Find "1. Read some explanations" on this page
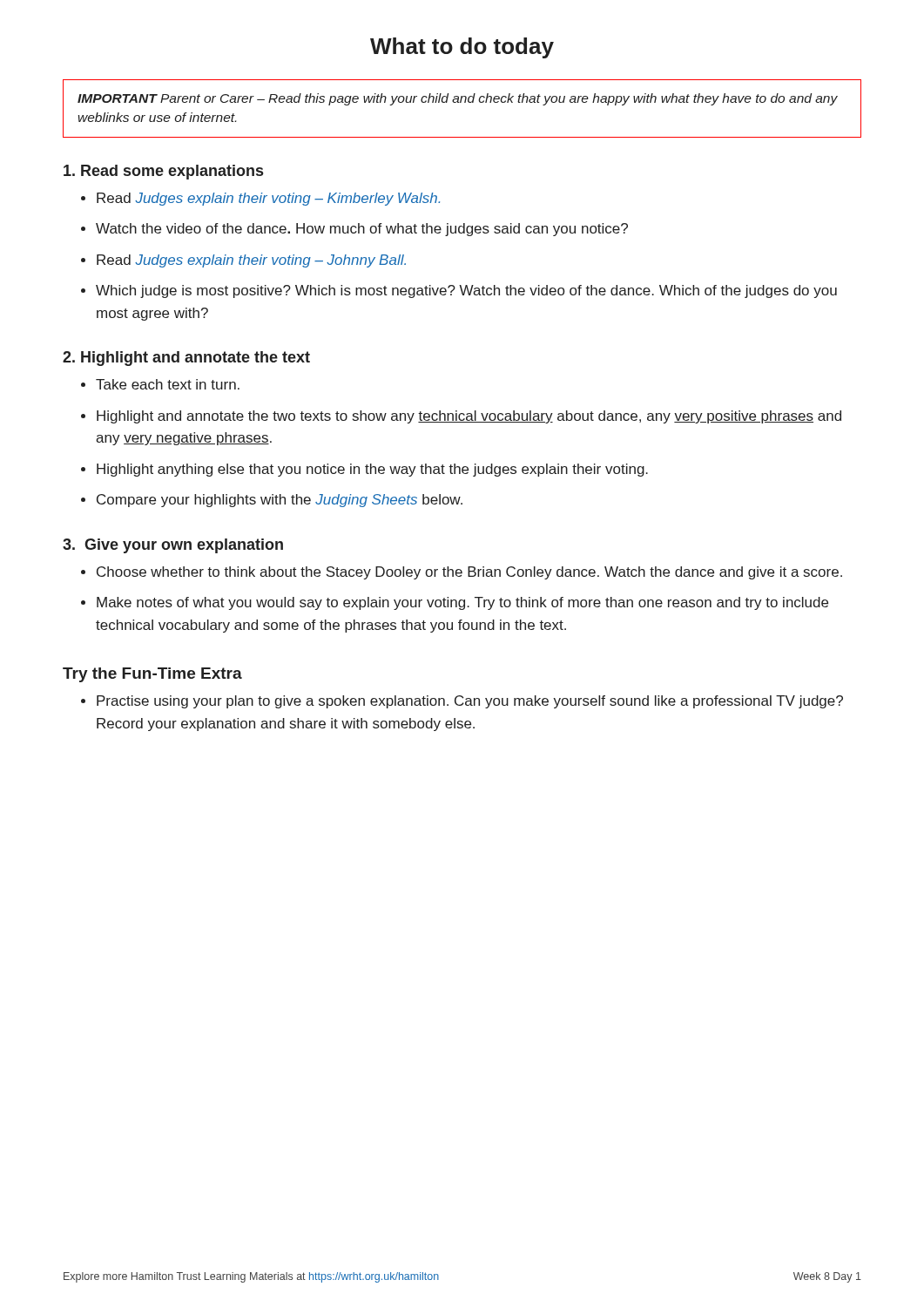 [x=163, y=171]
